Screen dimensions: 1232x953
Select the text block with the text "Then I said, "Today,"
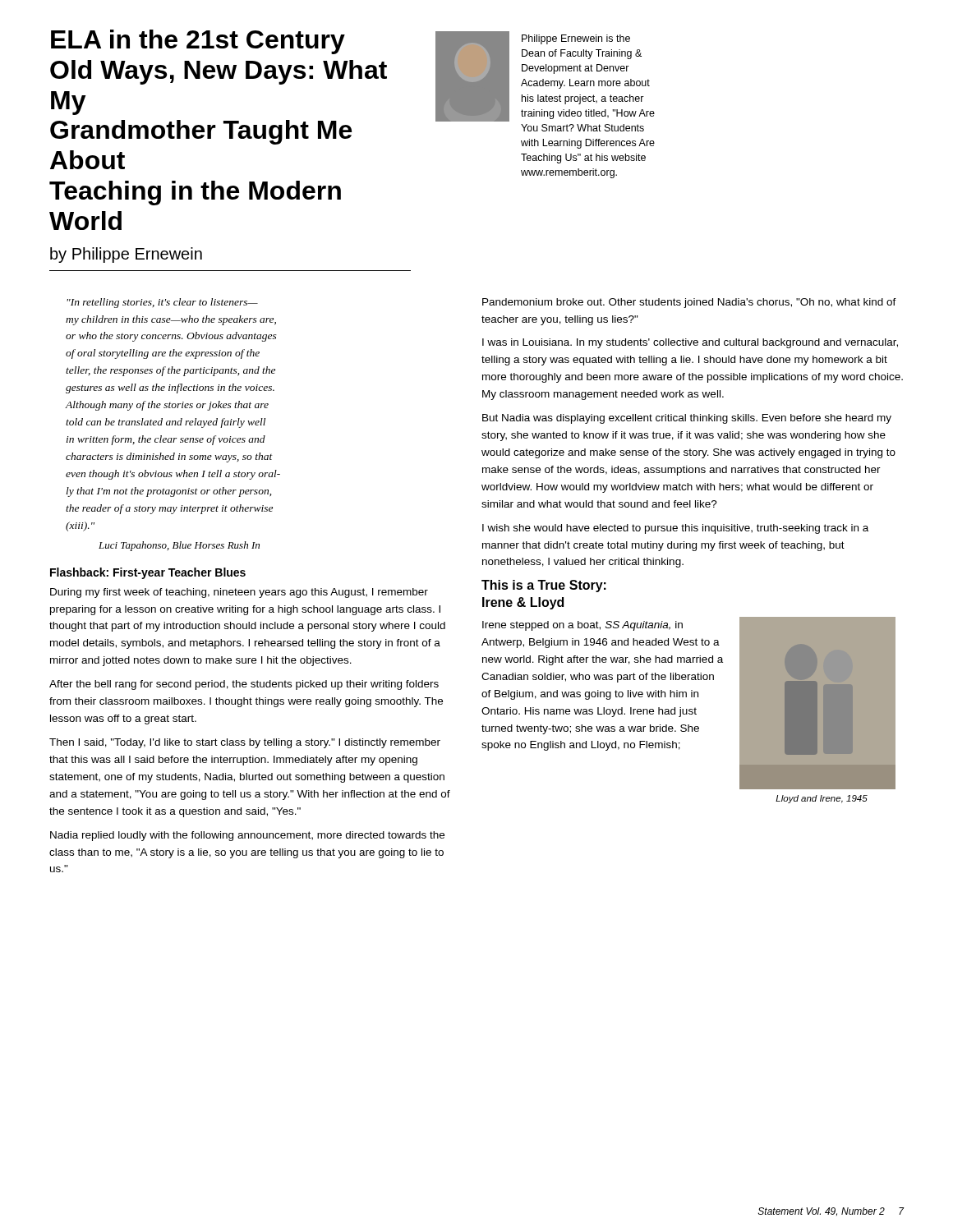point(251,777)
